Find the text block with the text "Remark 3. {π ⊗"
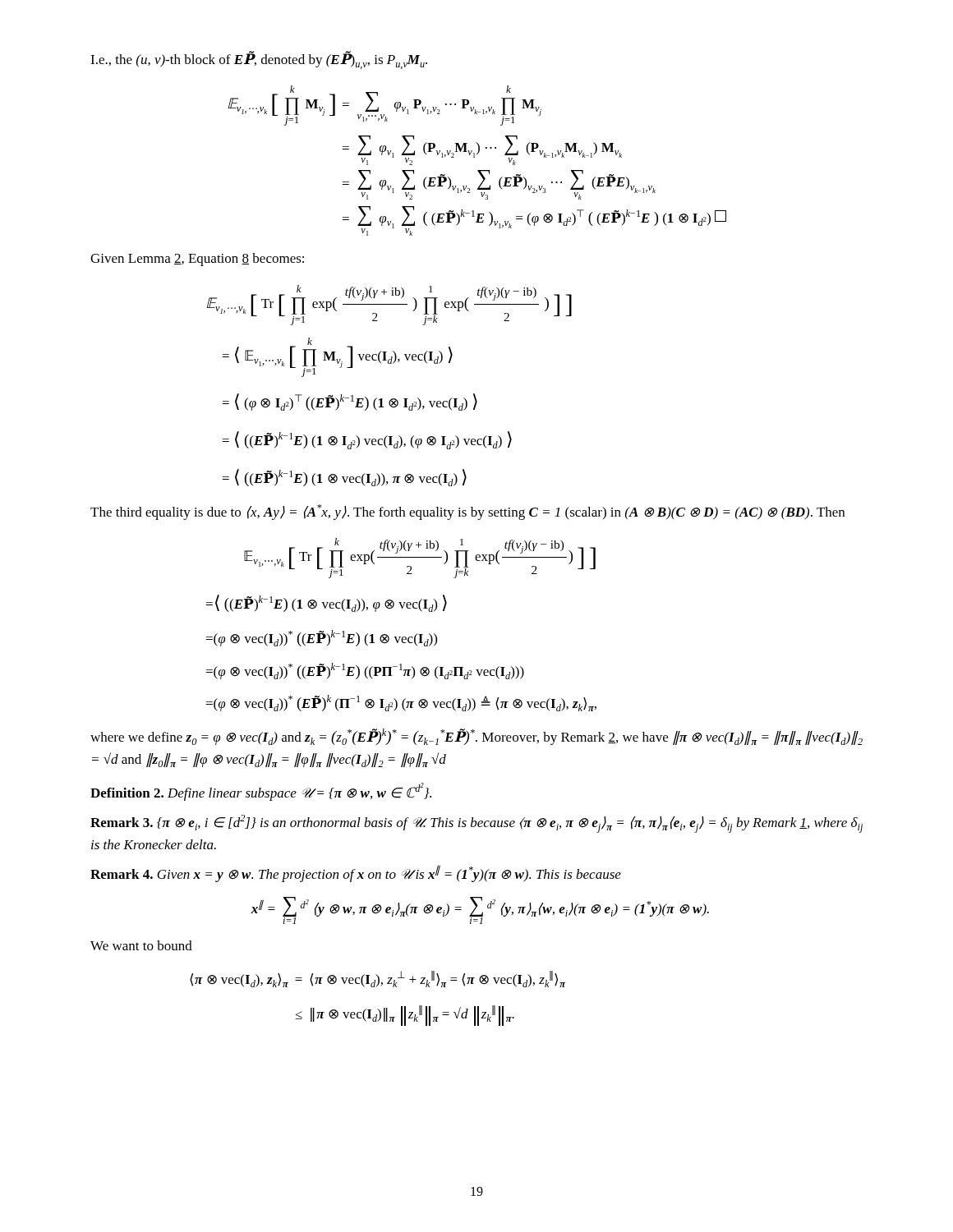This screenshot has height=1232, width=953. (x=477, y=832)
